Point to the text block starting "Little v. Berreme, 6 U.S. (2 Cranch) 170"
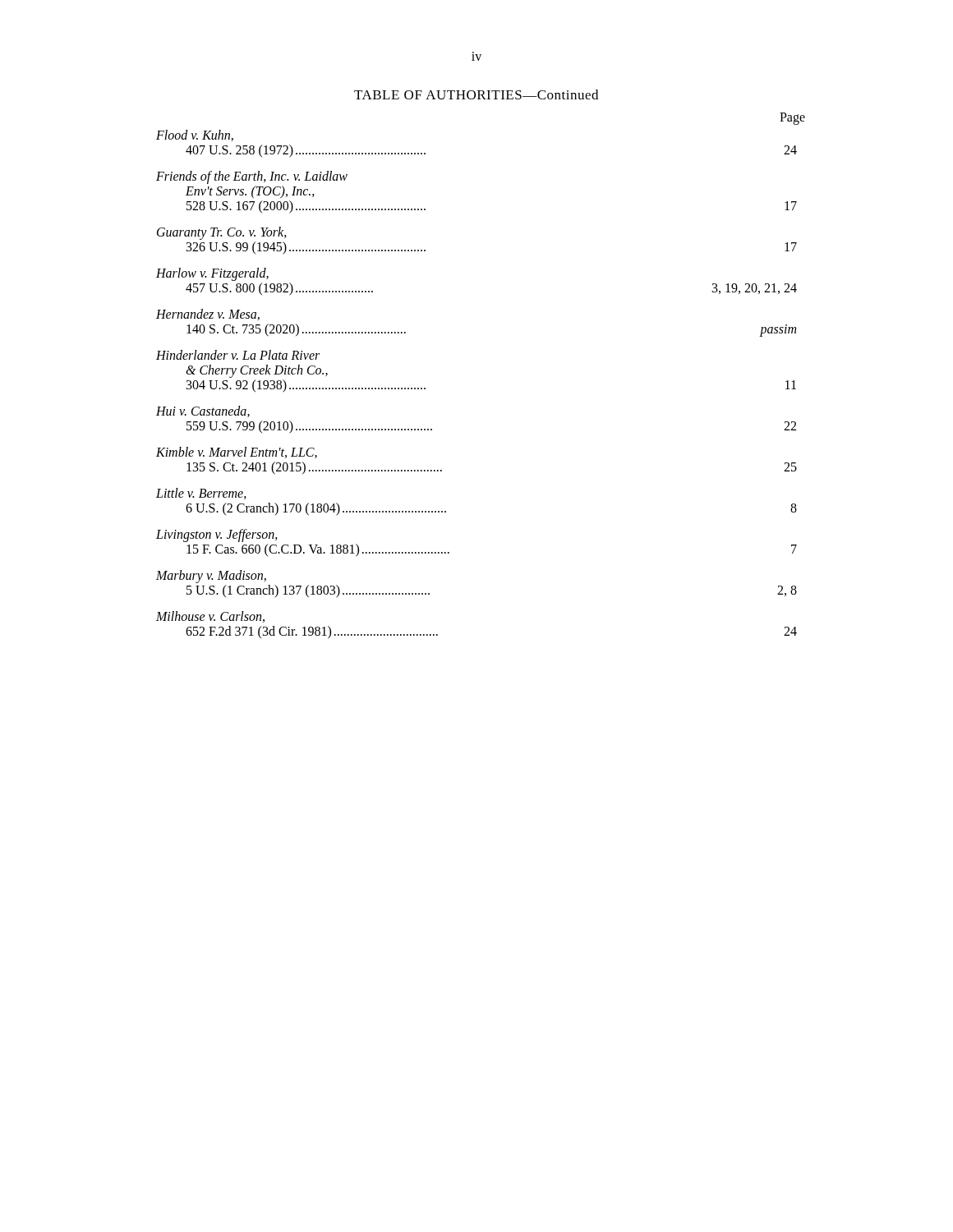953x1232 pixels. coord(201,494)
